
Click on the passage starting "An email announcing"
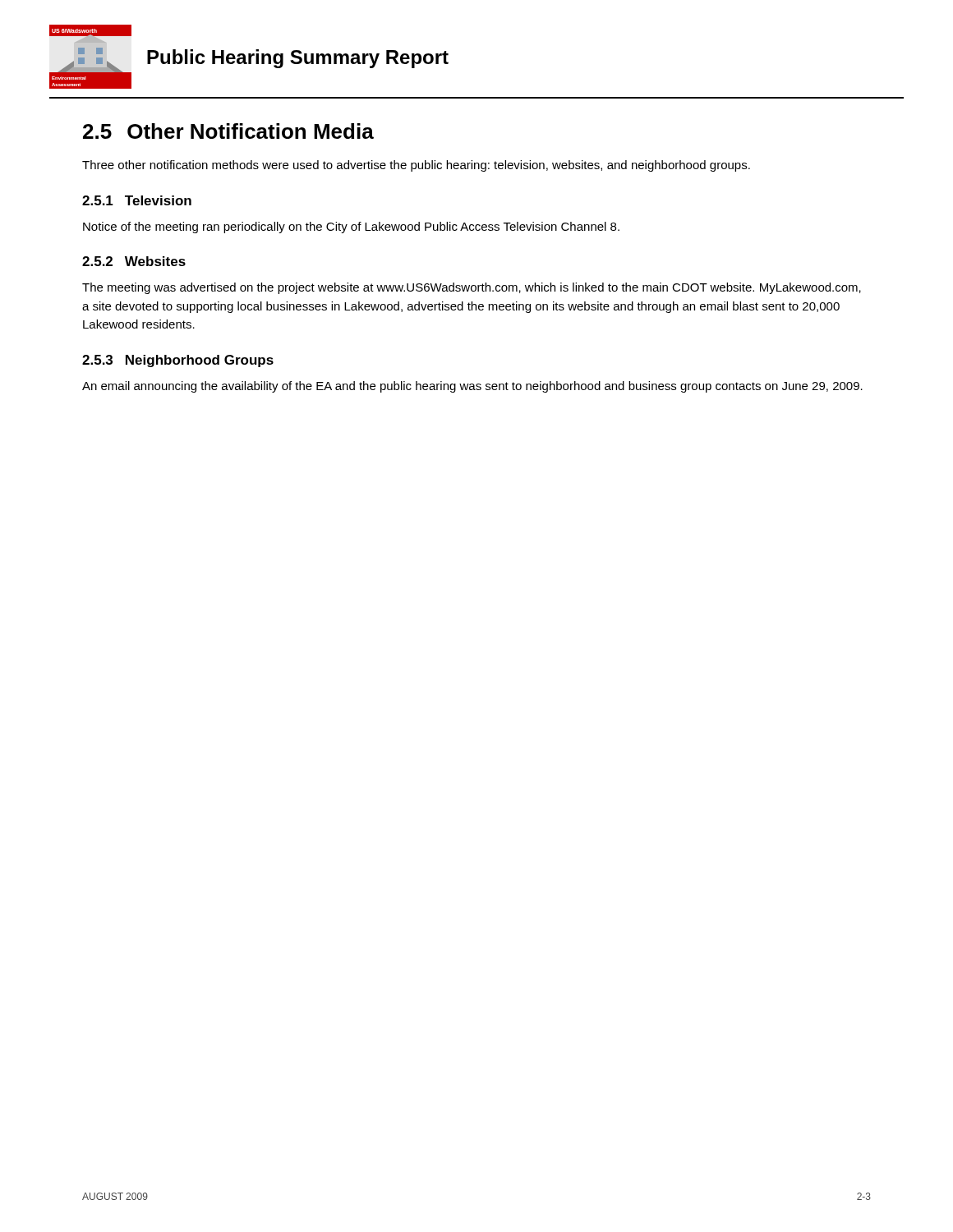pos(473,385)
